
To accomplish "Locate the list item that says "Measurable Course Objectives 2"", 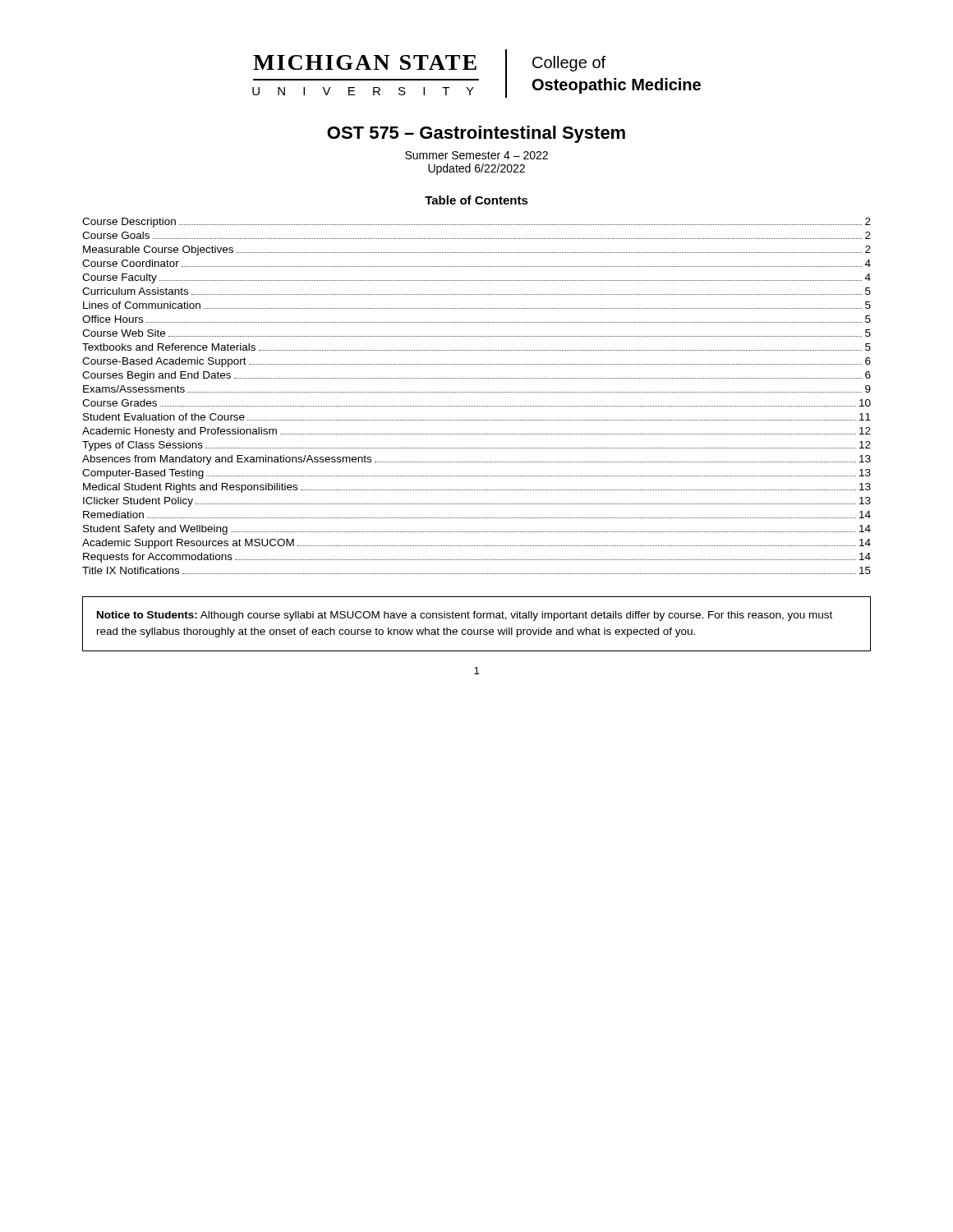I will [476, 249].
